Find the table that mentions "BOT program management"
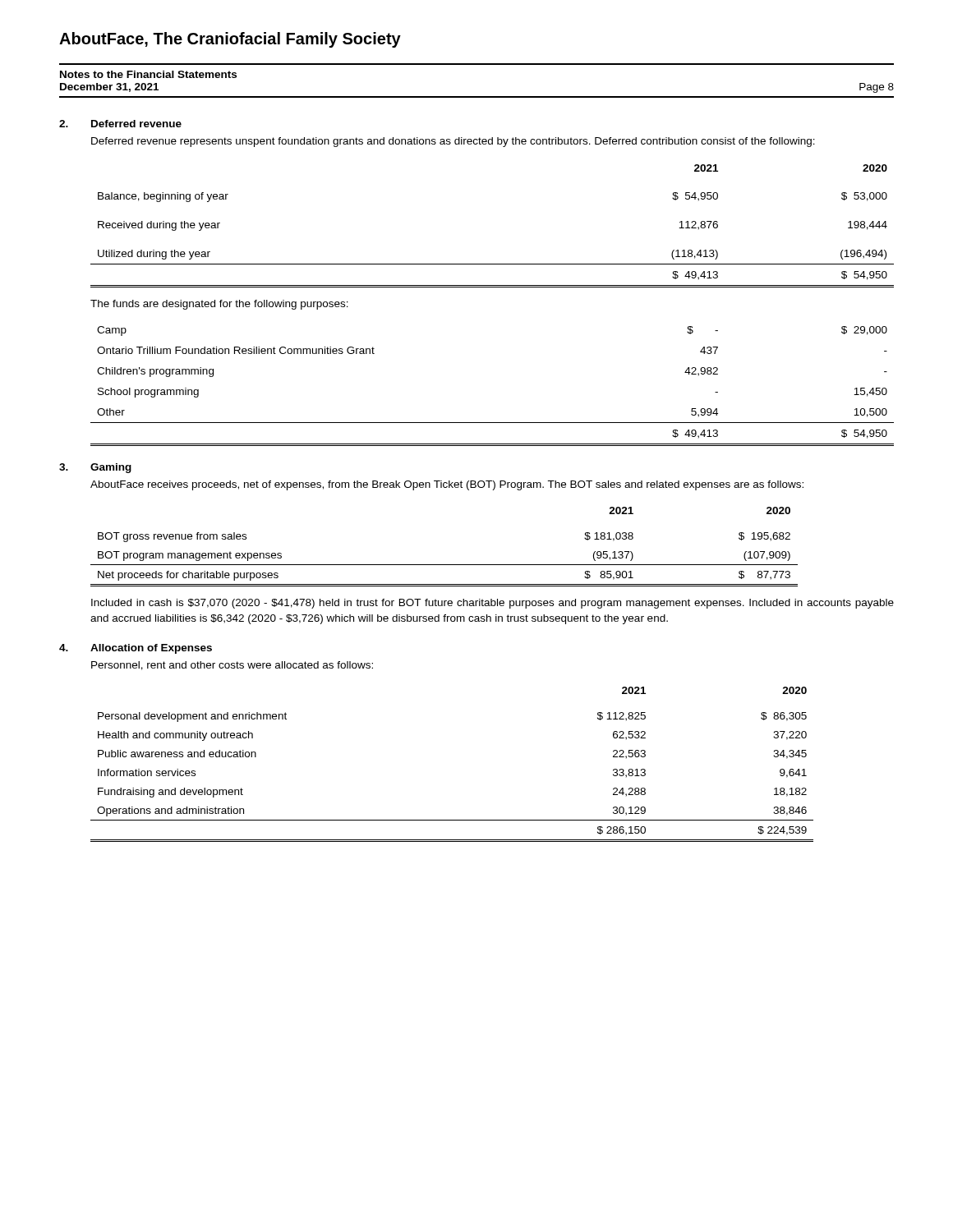Screen dimensions: 1232x953 coord(492,543)
